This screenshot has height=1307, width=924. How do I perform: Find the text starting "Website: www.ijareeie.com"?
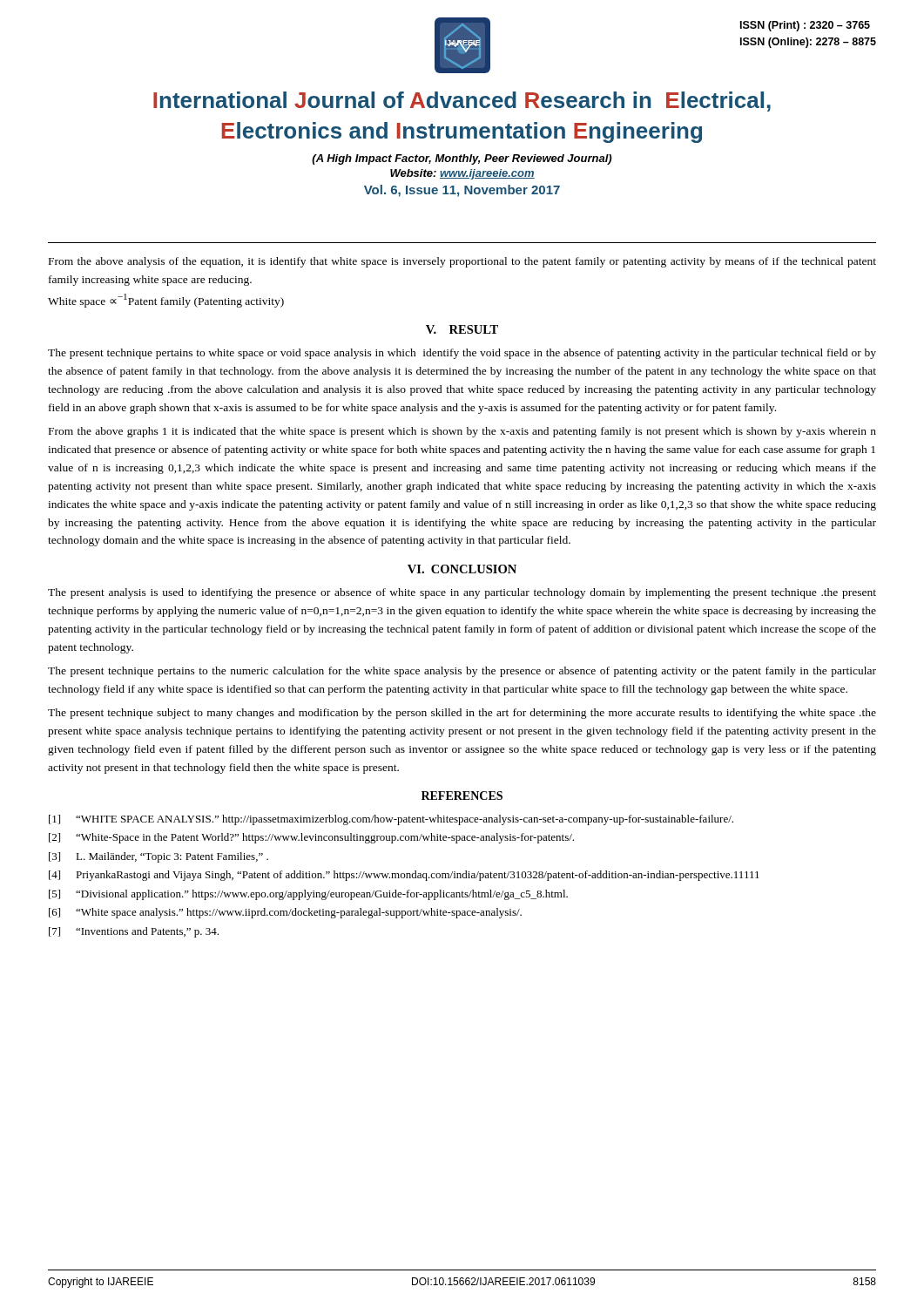click(462, 173)
